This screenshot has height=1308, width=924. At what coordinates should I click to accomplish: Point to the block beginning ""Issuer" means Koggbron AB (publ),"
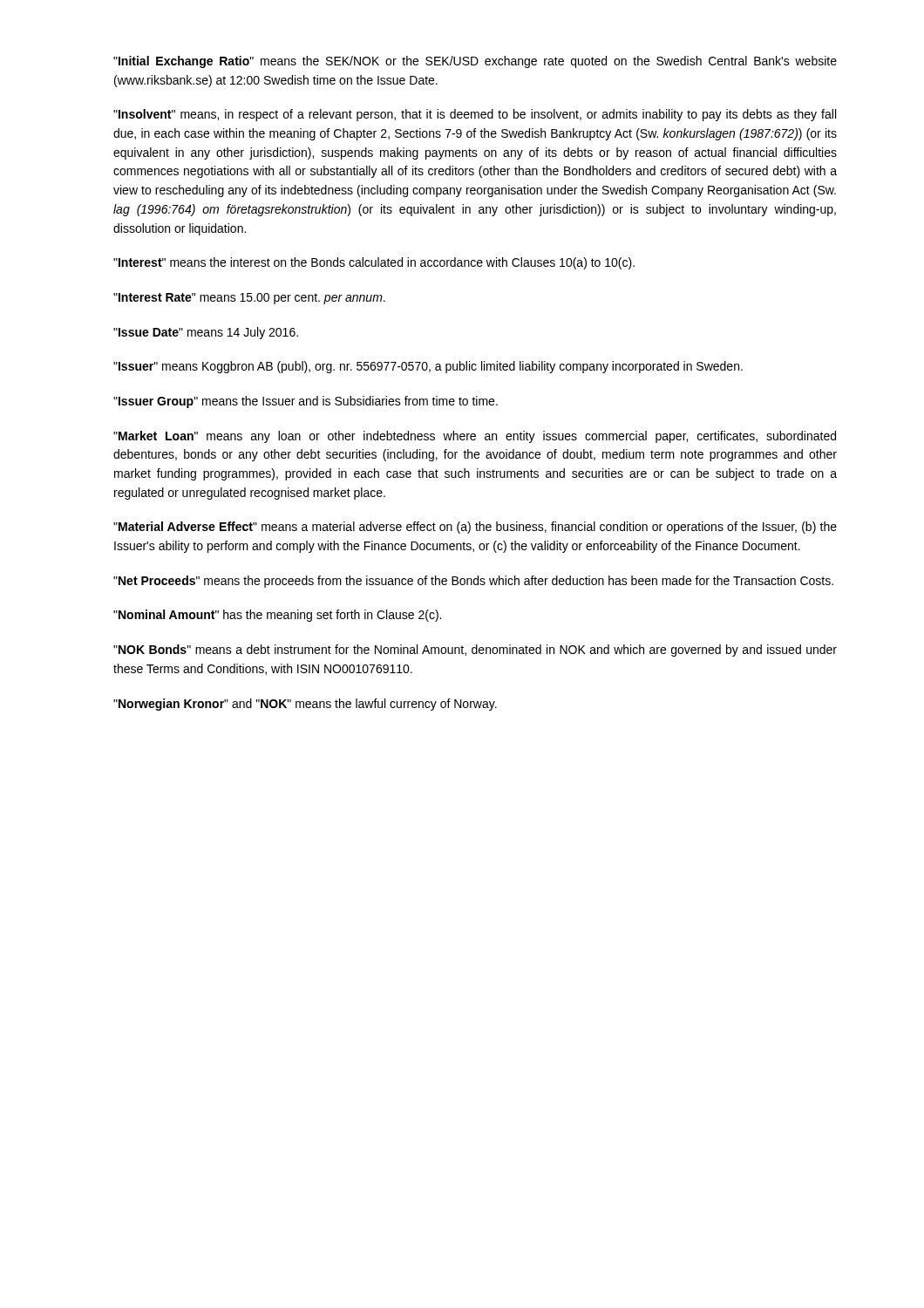(x=428, y=366)
